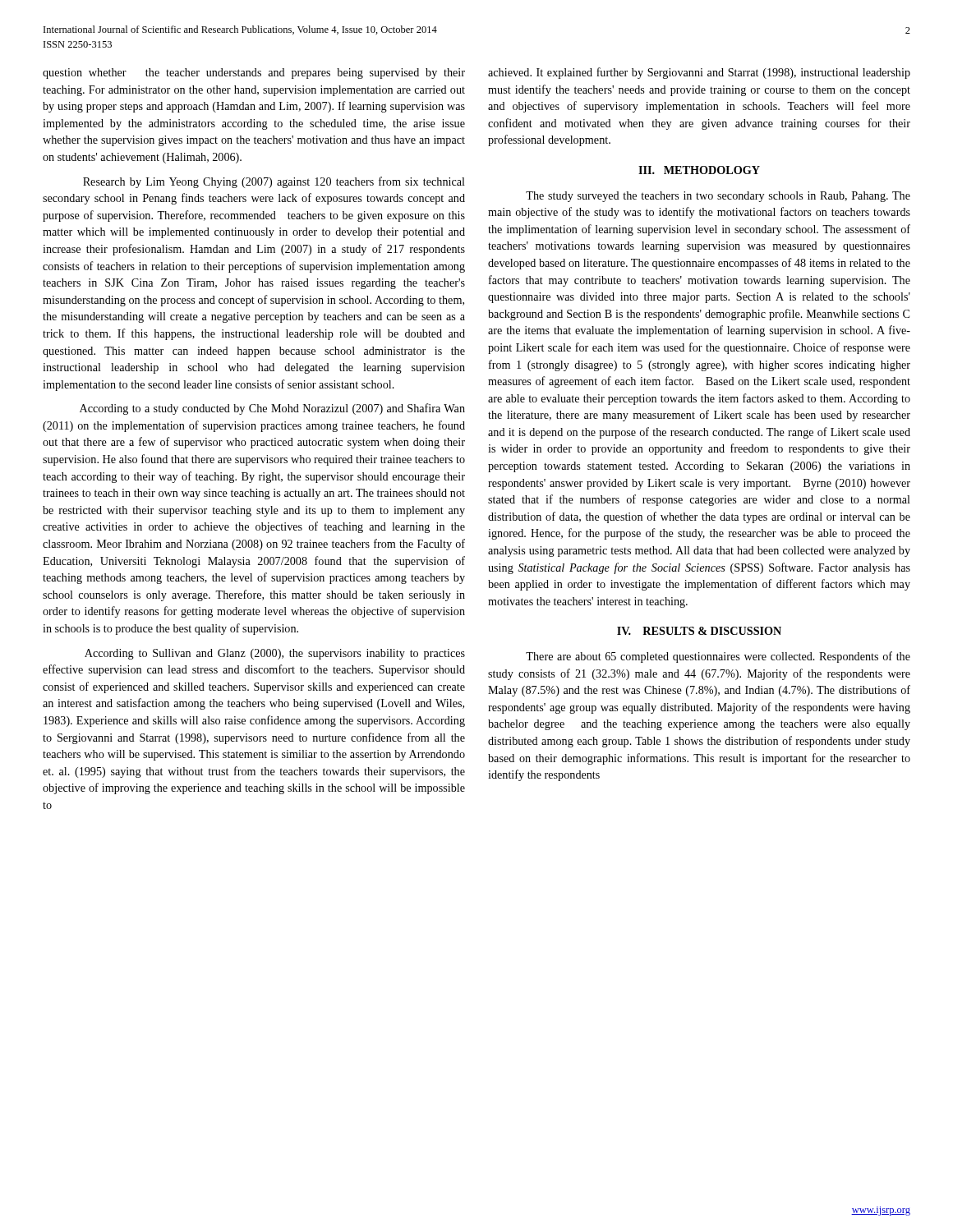Navigate to the block starting "There are about 65 completed"
Viewport: 953px width, 1232px height.
699,715
